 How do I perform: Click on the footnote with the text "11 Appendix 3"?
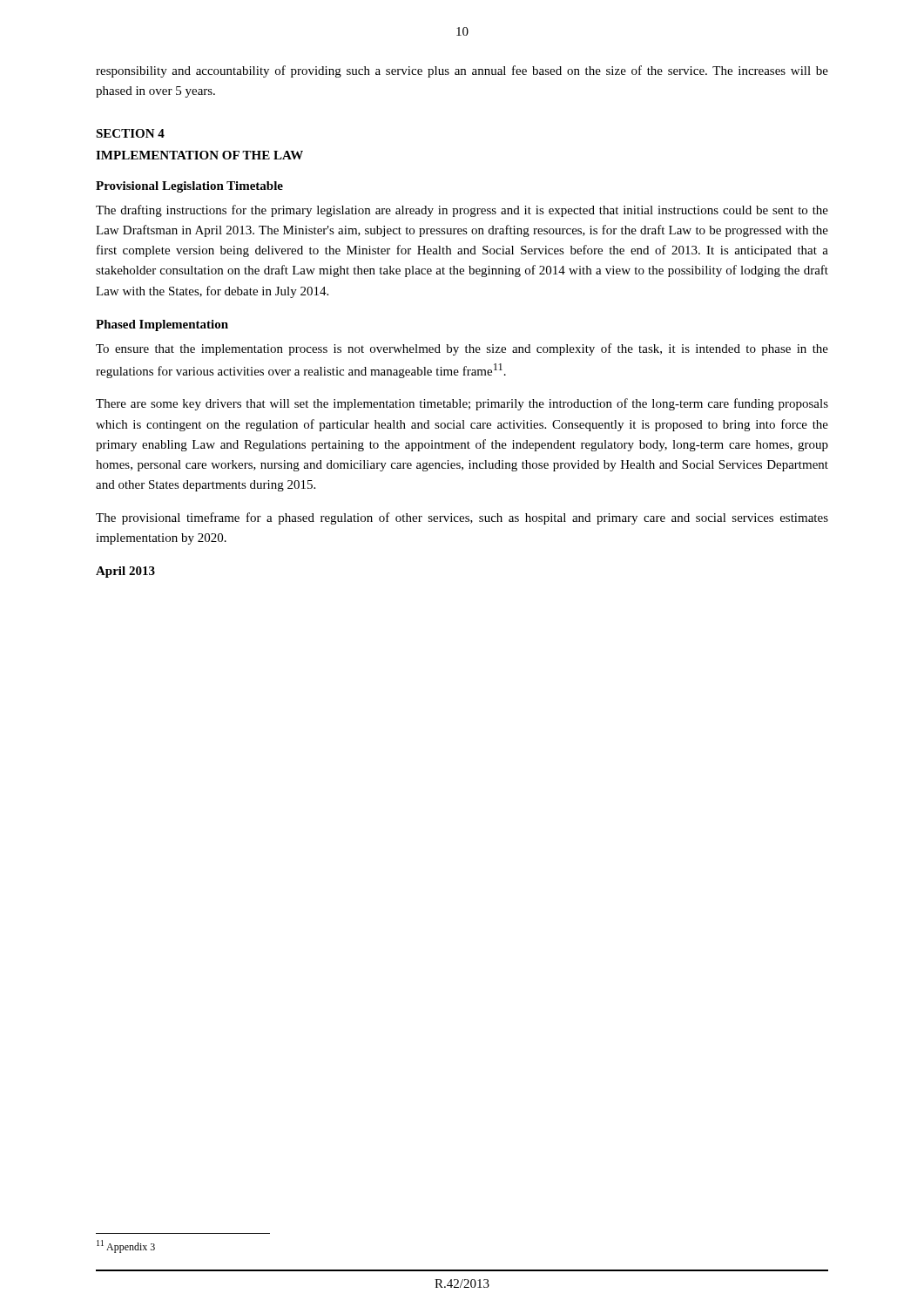[x=126, y=1246]
